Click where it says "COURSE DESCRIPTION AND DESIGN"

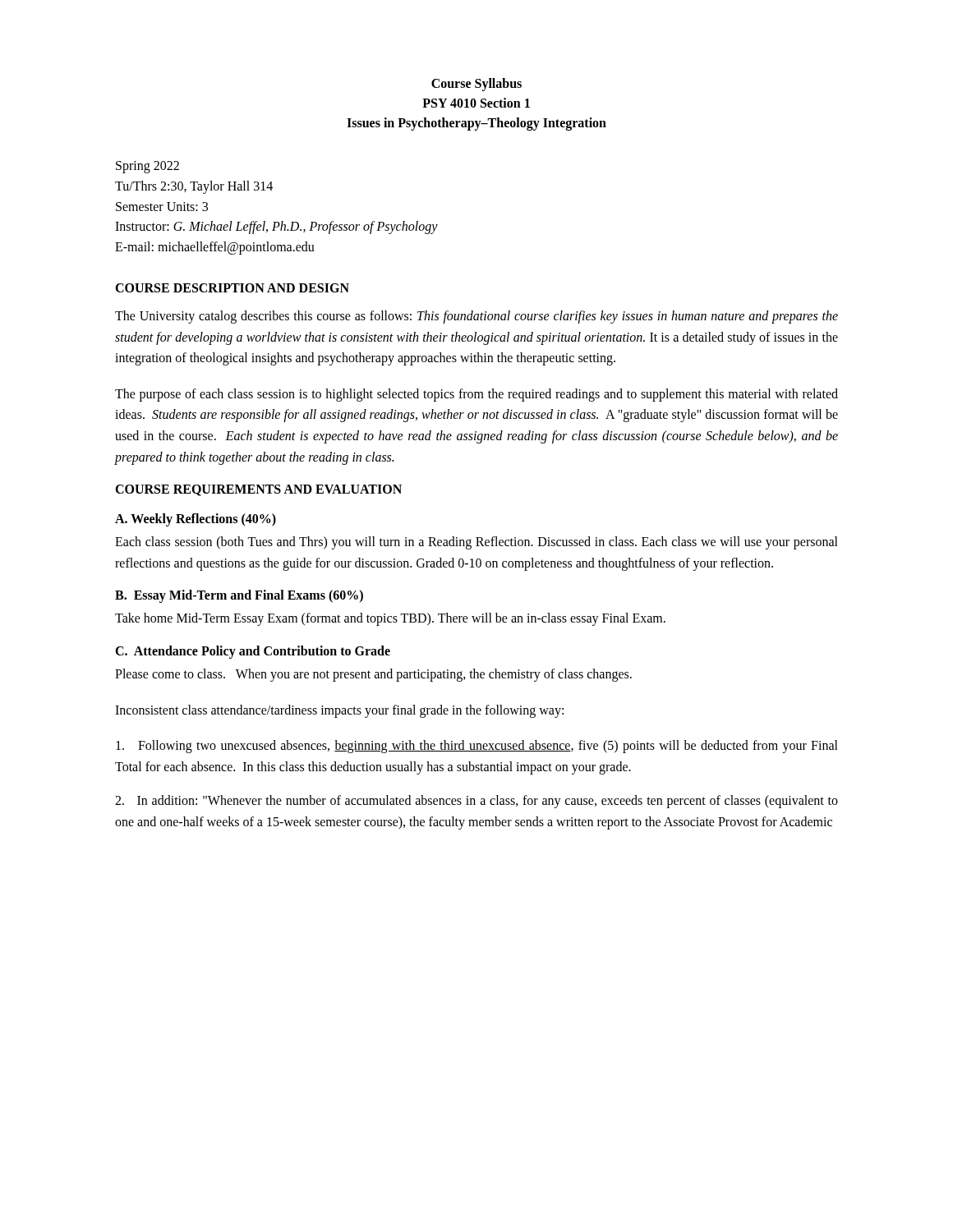232,288
